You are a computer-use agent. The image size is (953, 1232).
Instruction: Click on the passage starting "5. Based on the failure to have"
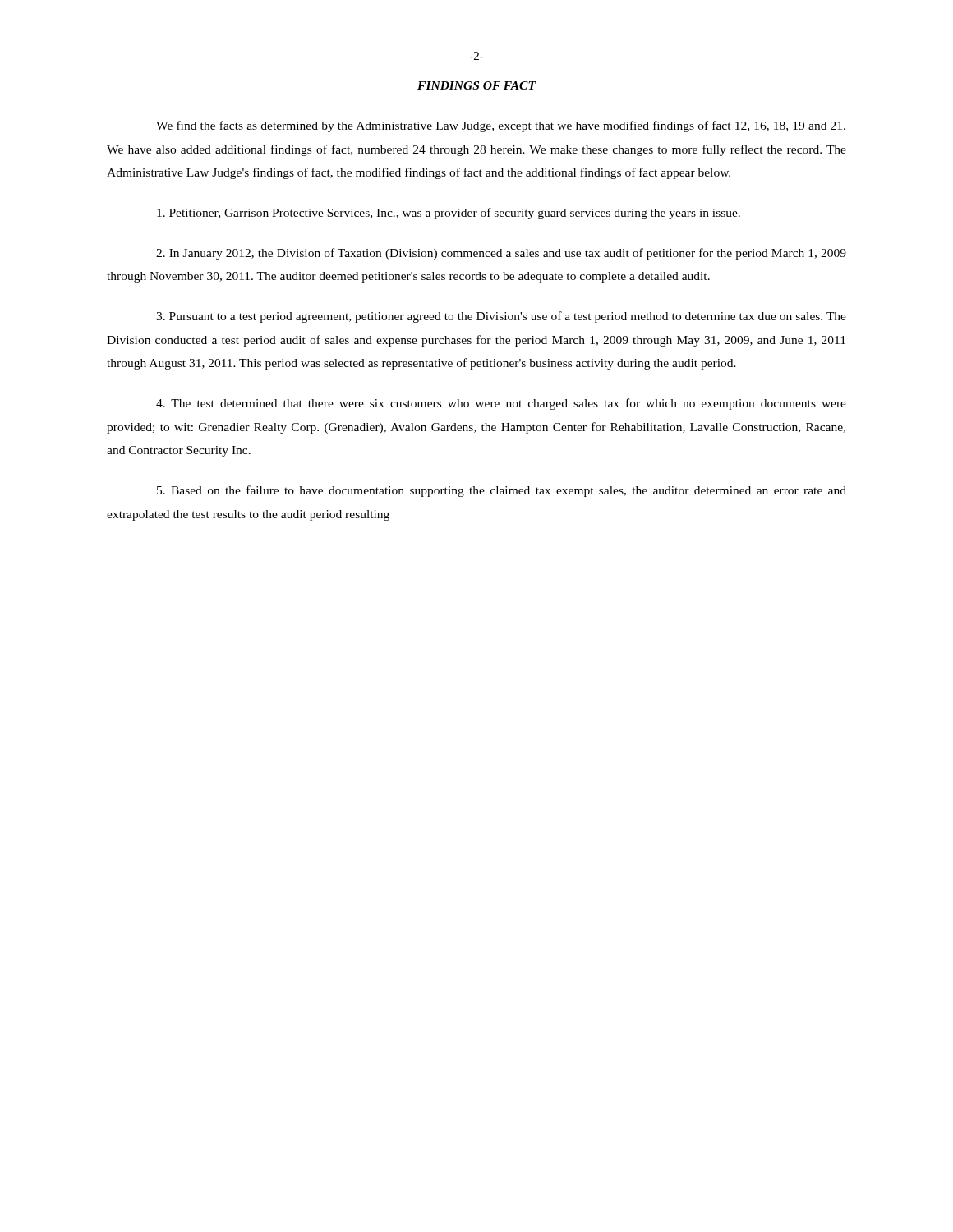(476, 502)
